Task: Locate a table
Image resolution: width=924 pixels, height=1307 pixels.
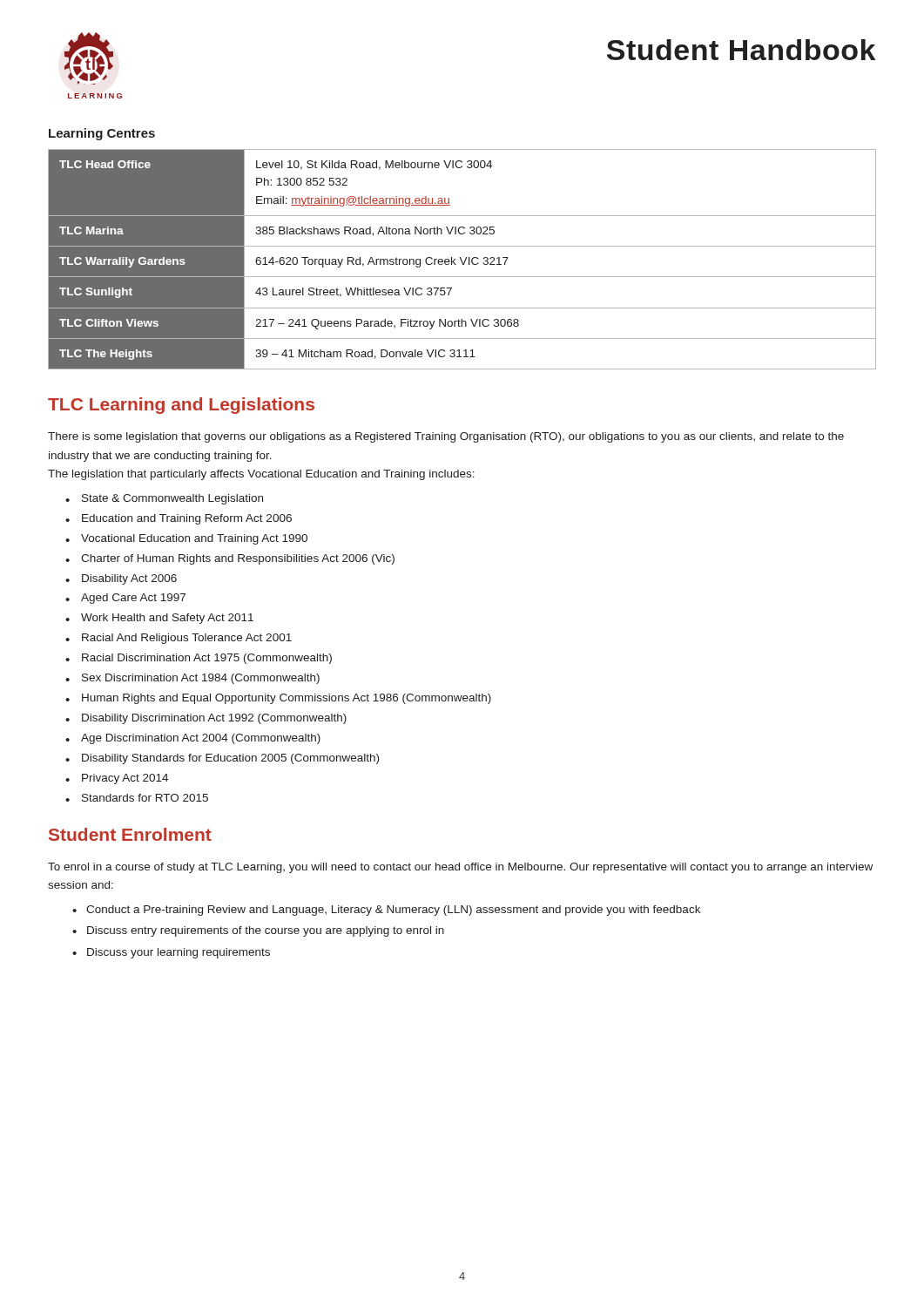Action: 462,259
